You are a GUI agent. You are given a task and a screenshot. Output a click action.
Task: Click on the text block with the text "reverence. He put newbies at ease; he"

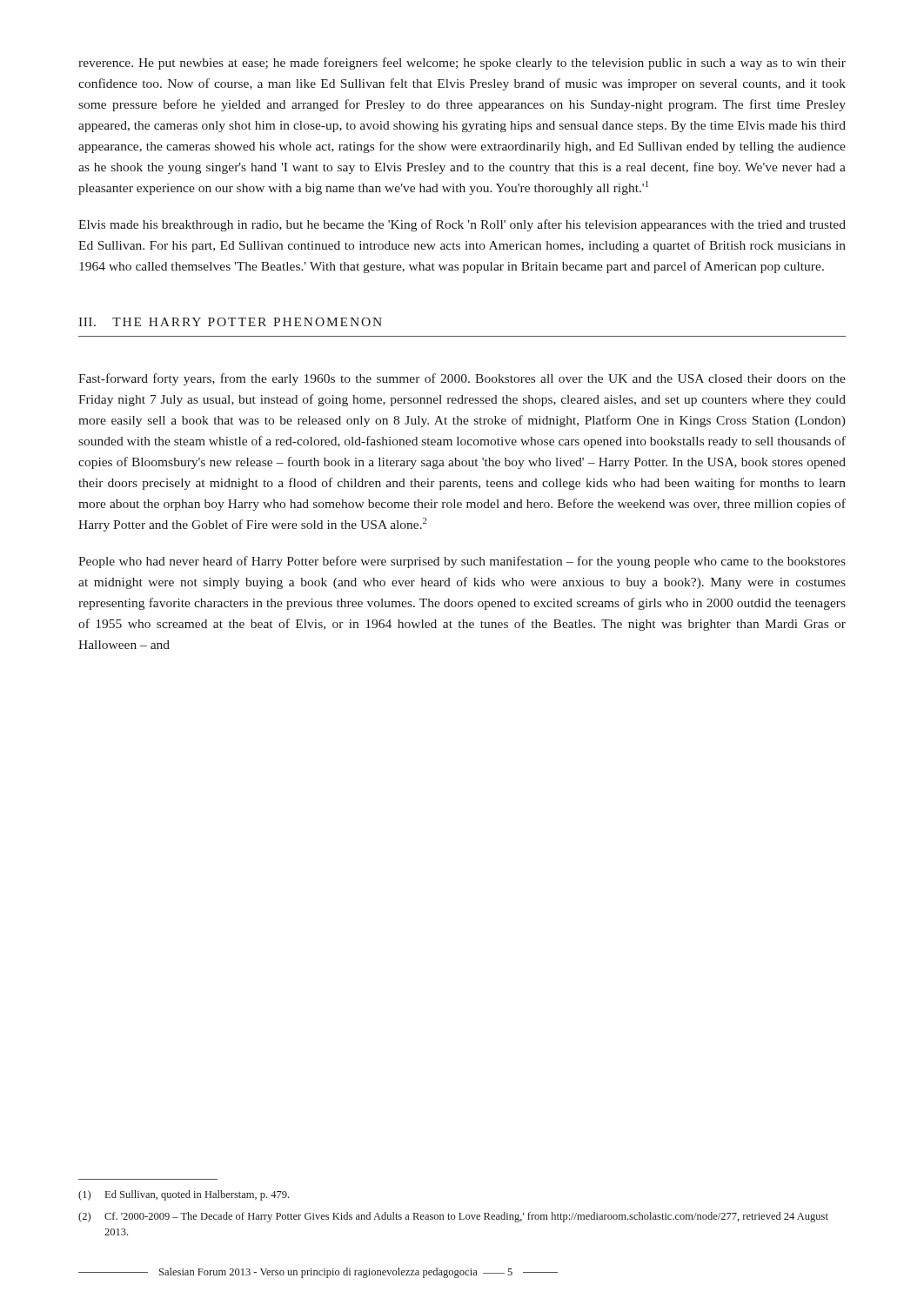(x=462, y=125)
